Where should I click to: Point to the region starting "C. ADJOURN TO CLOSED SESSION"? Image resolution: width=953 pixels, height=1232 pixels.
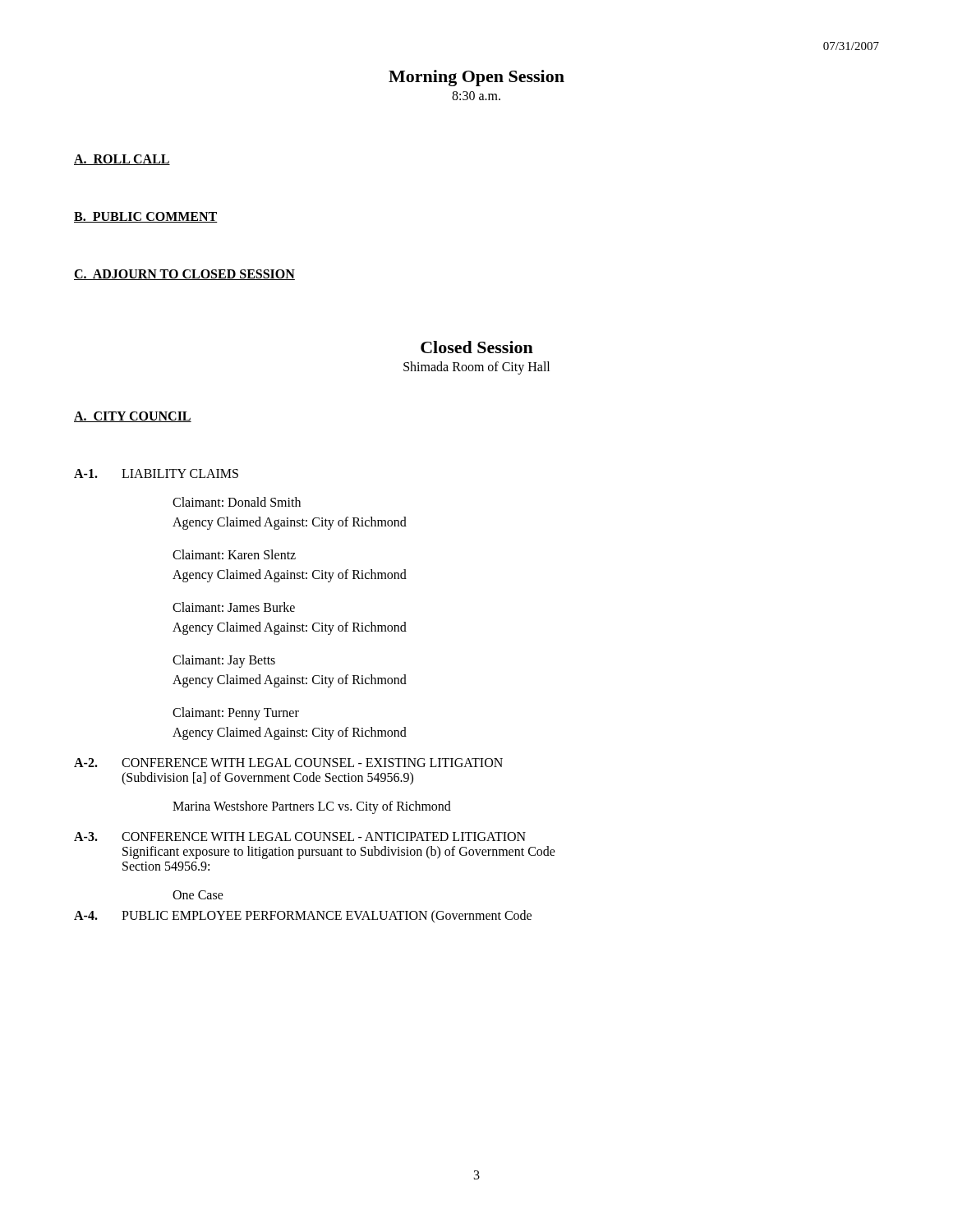(x=184, y=274)
